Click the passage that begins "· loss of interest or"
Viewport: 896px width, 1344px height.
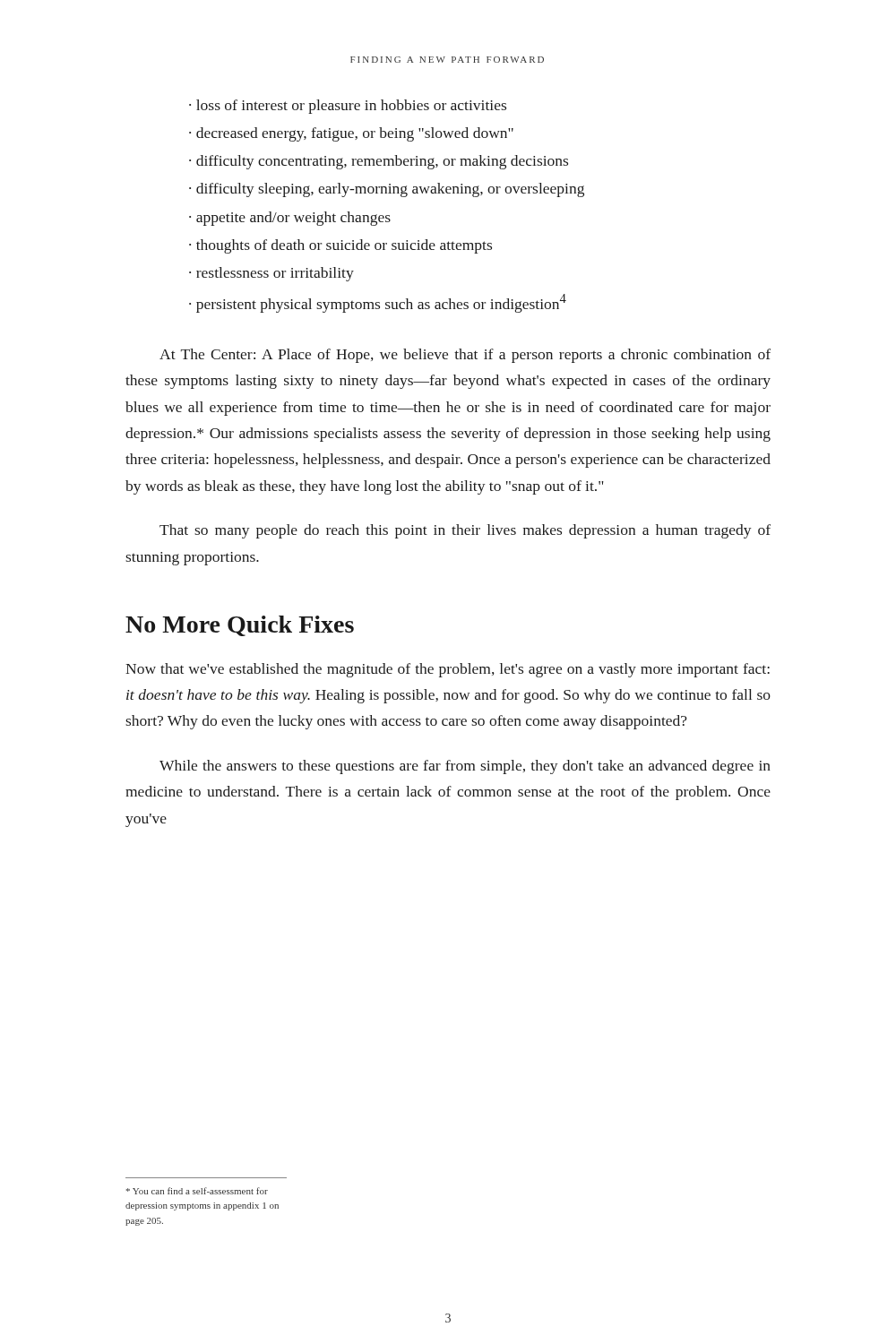pos(348,105)
